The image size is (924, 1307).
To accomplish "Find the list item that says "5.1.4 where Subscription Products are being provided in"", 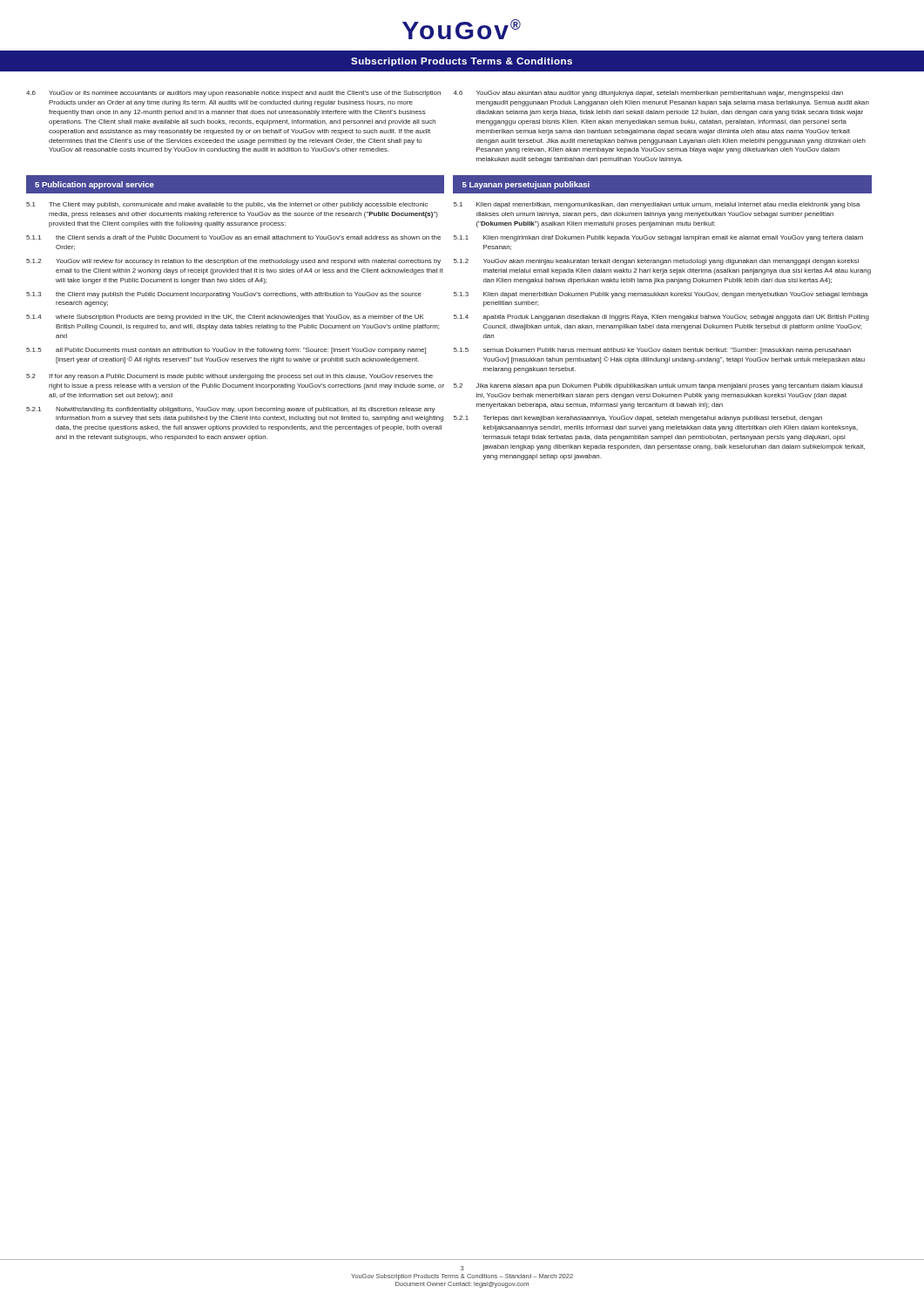I will [x=235, y=327].
